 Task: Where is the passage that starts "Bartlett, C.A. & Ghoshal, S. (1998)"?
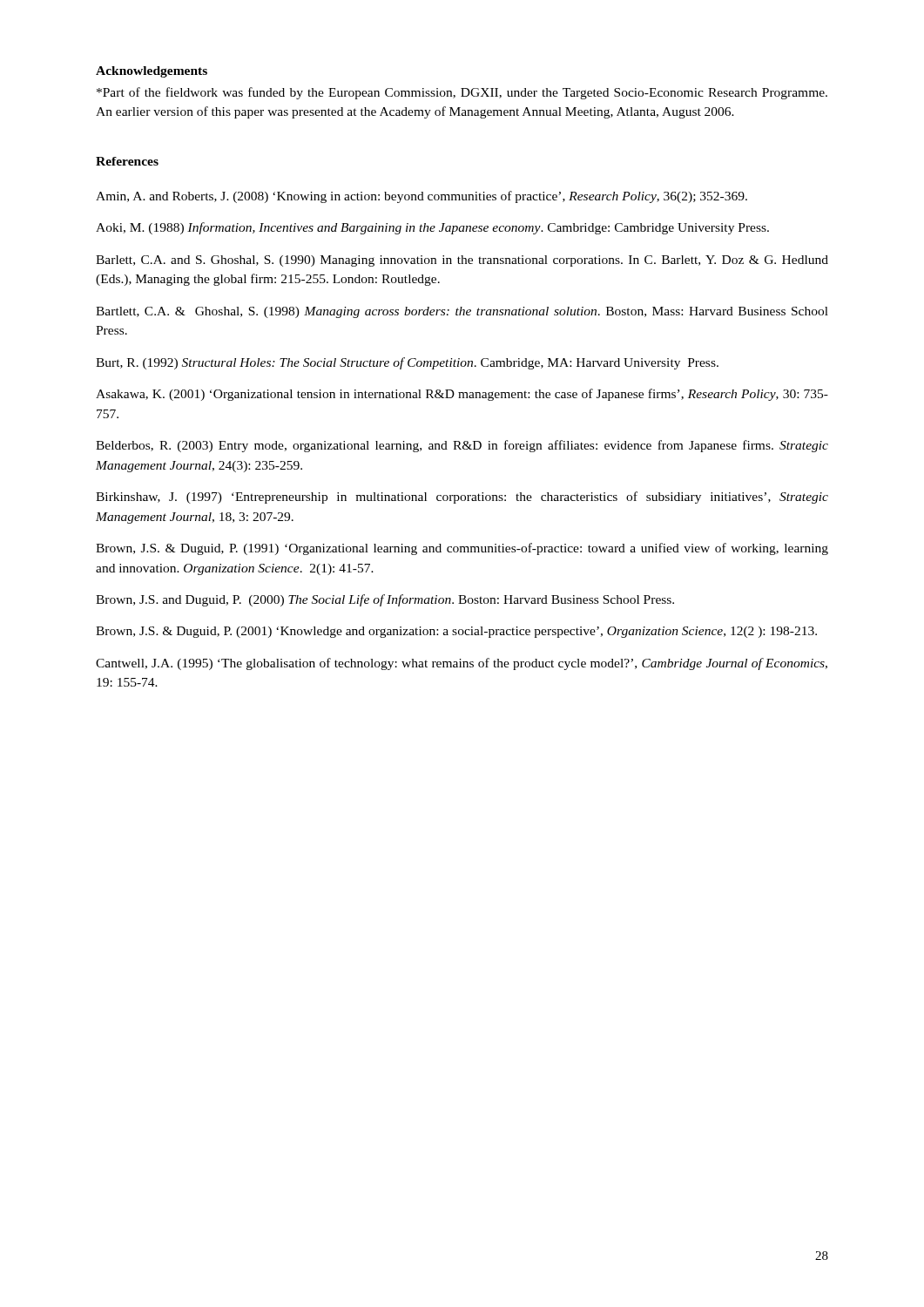click(462, 320)
